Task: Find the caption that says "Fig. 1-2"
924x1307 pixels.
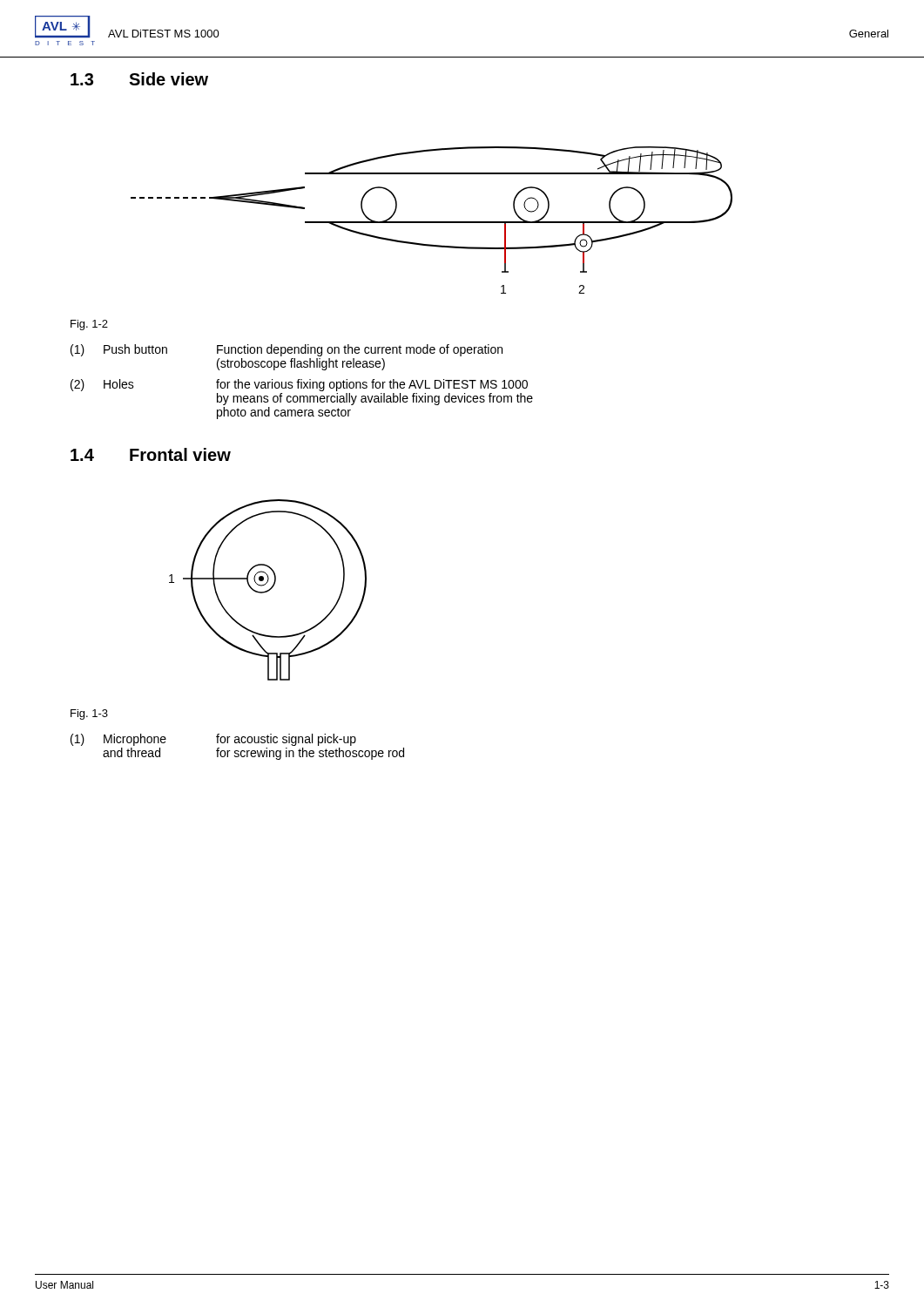Action: tap(89, 324)
